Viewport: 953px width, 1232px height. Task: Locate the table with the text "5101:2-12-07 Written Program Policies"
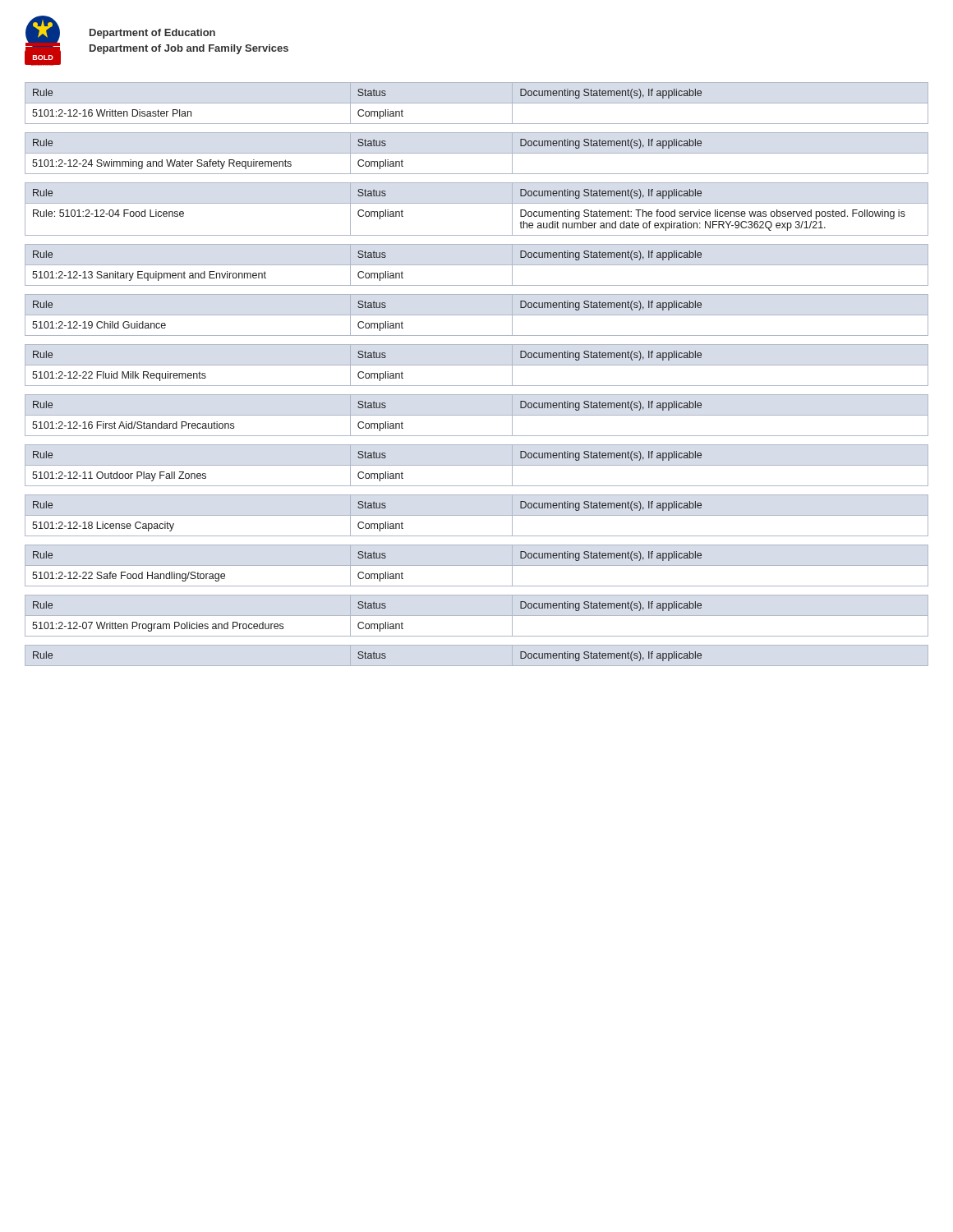(476, 616)
